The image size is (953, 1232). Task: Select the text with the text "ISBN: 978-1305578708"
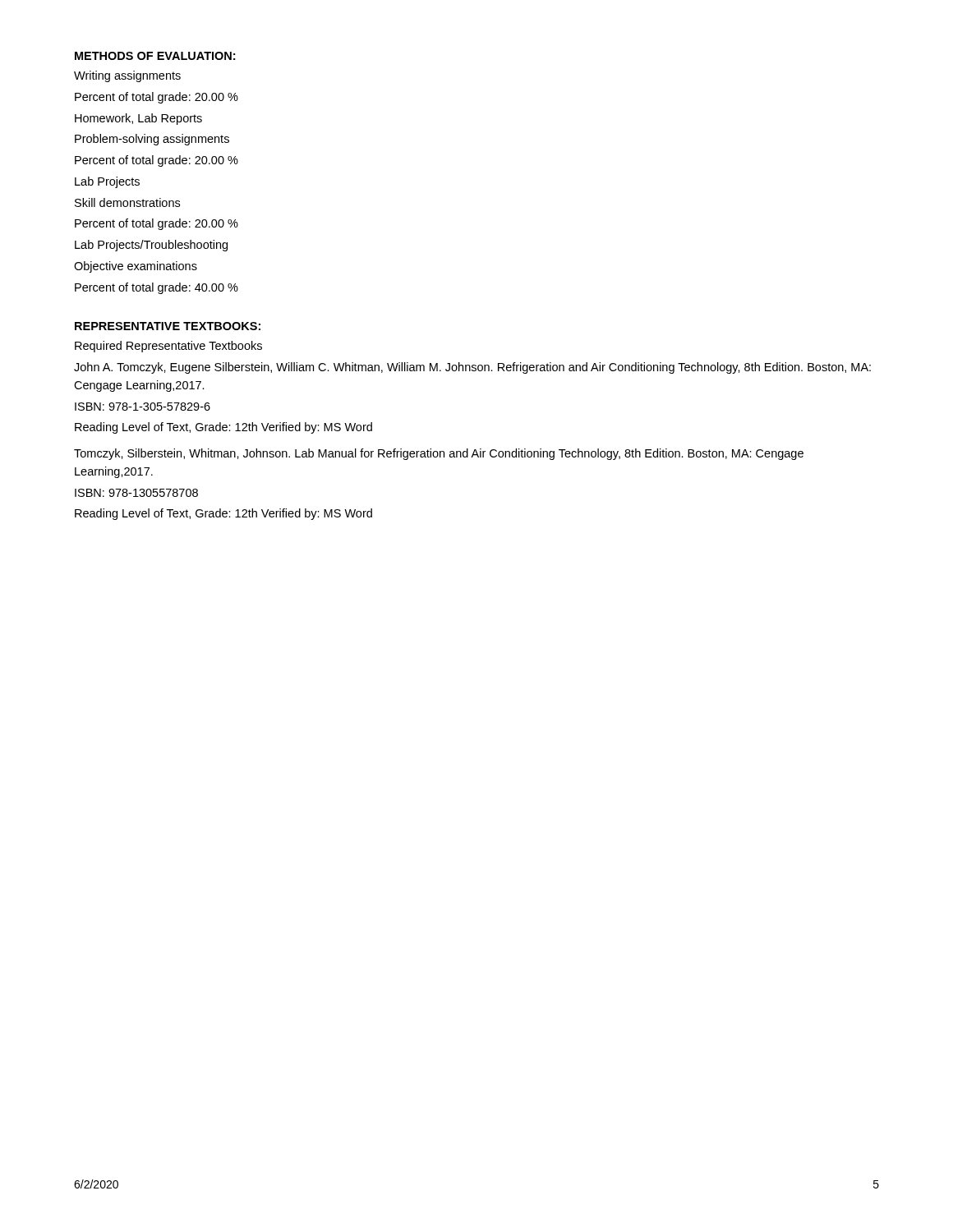136,492
